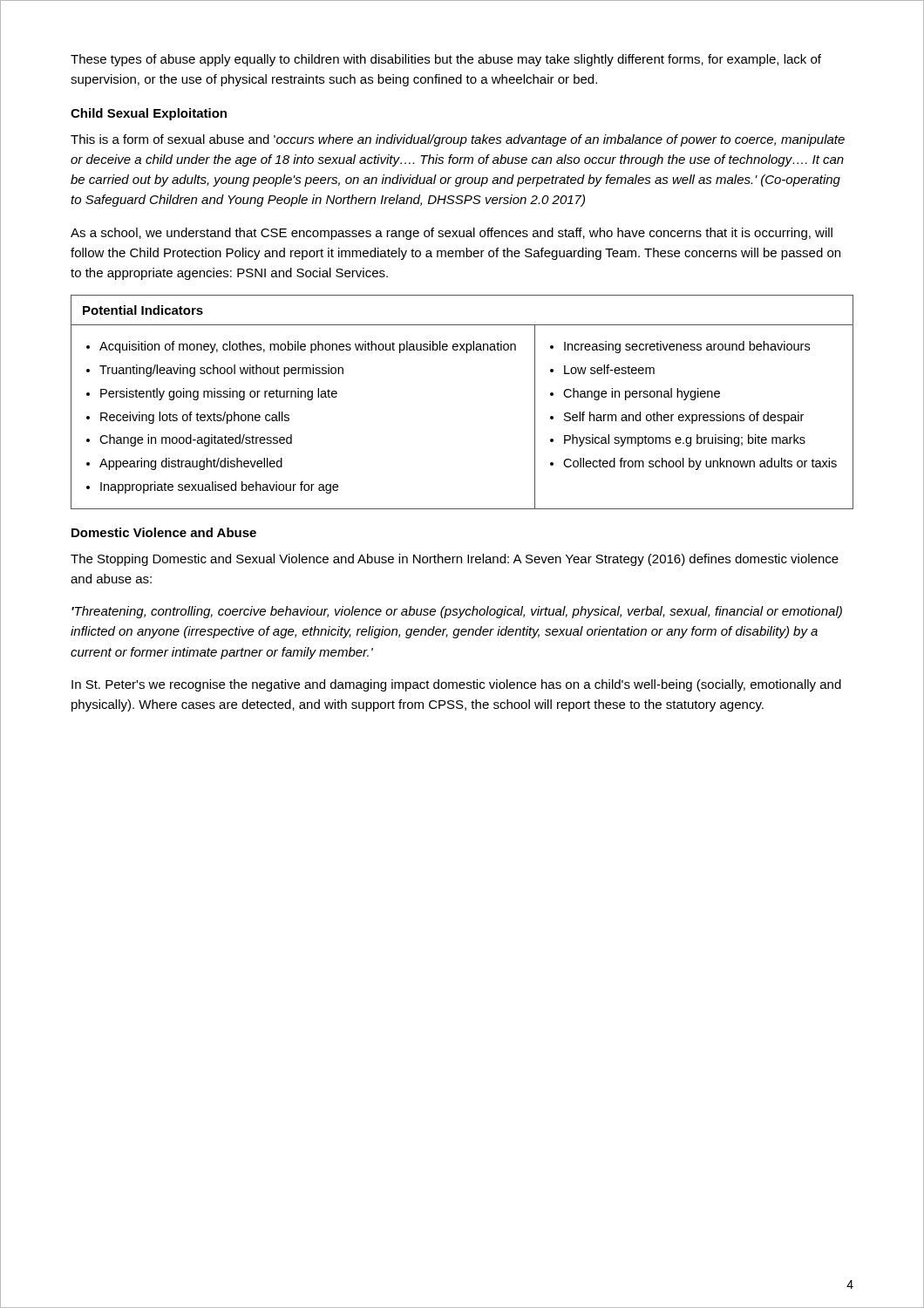Select the section header that reads "Child Sexual Exploitation"
Screen dimensions: 1308x924
point(149,112)
